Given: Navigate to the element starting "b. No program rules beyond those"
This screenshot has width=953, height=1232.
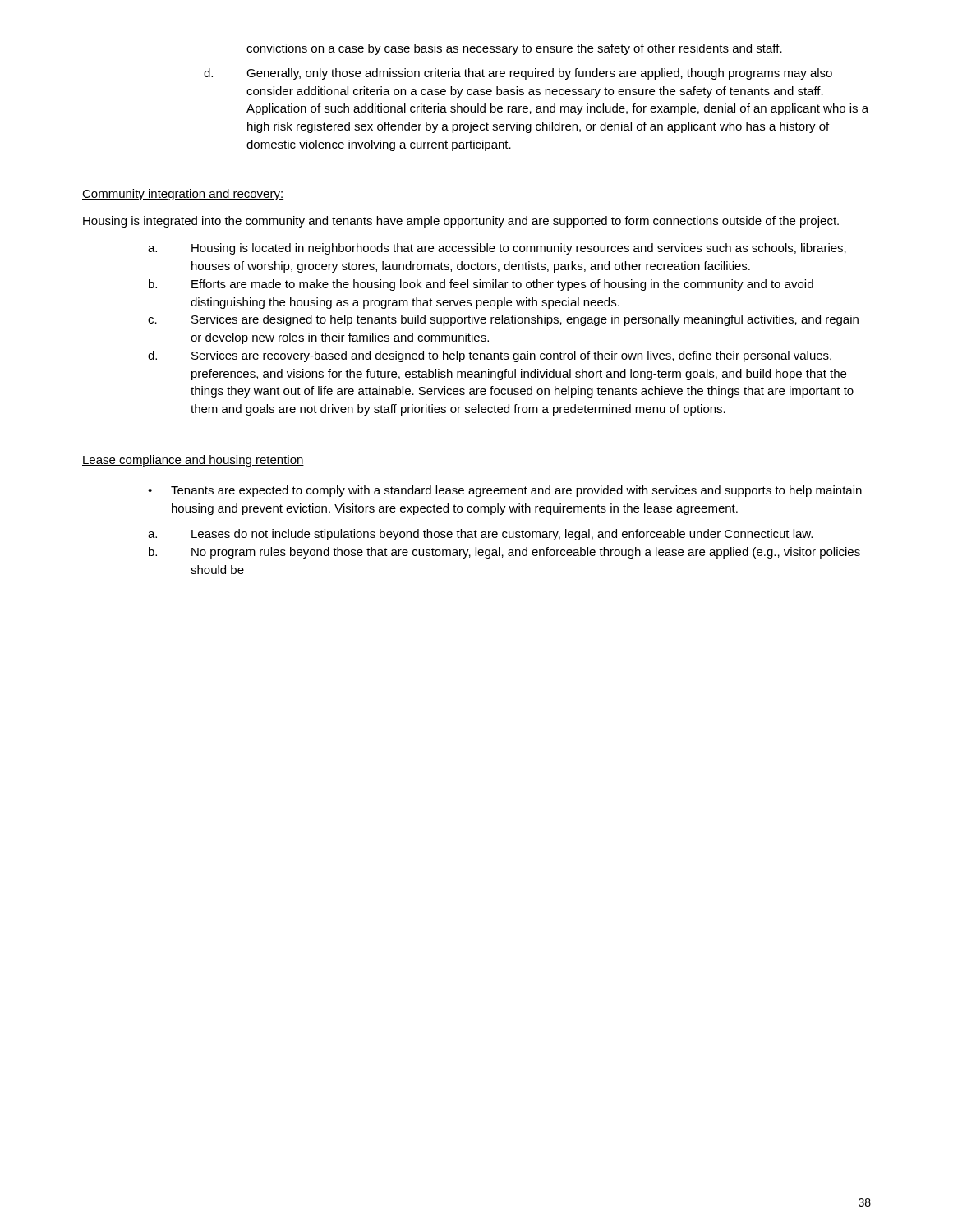Looking at the screenshot, I should (509, 561).
